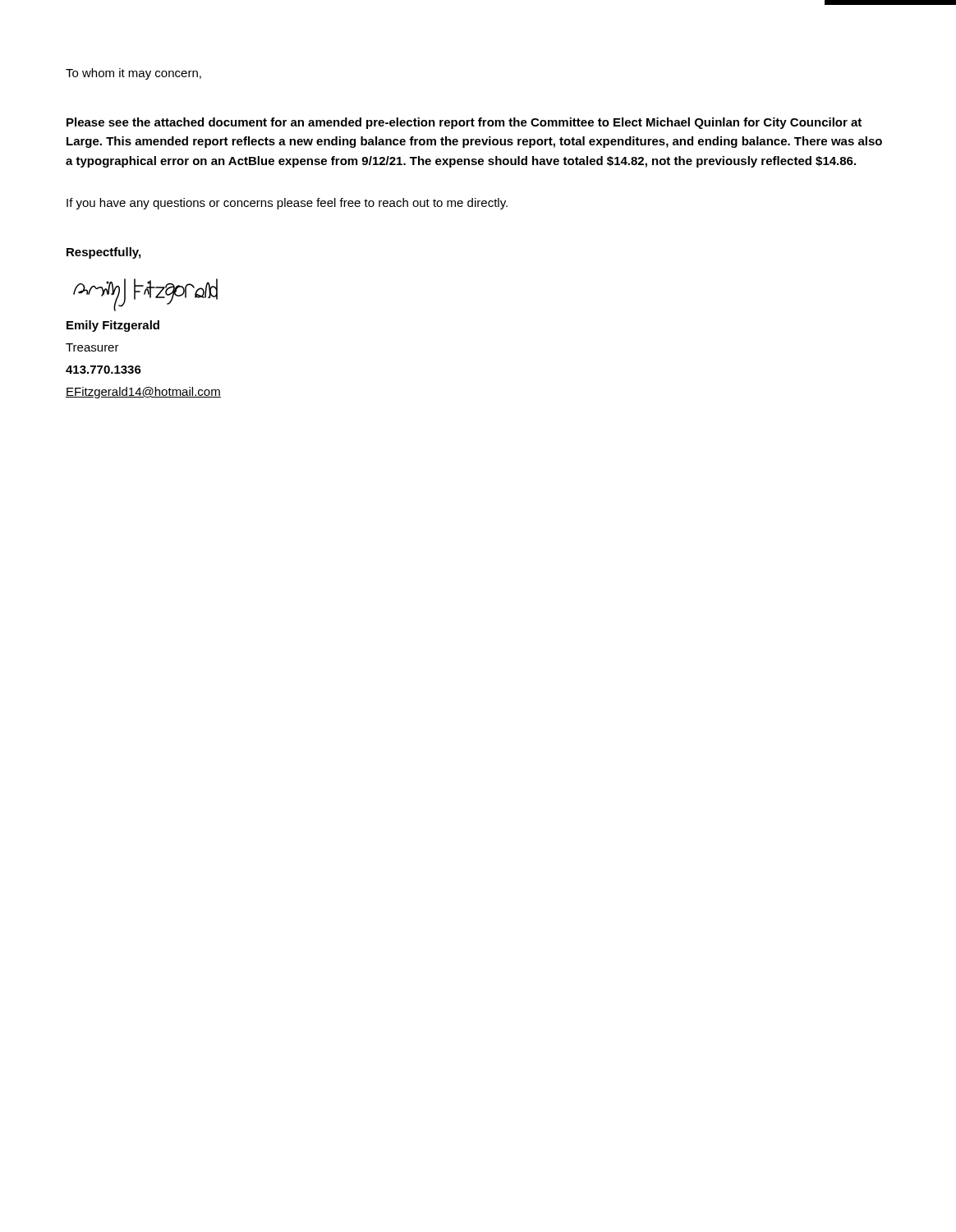
Task: Click the passage that begins "If you have any"
Action: click(287, 202)
